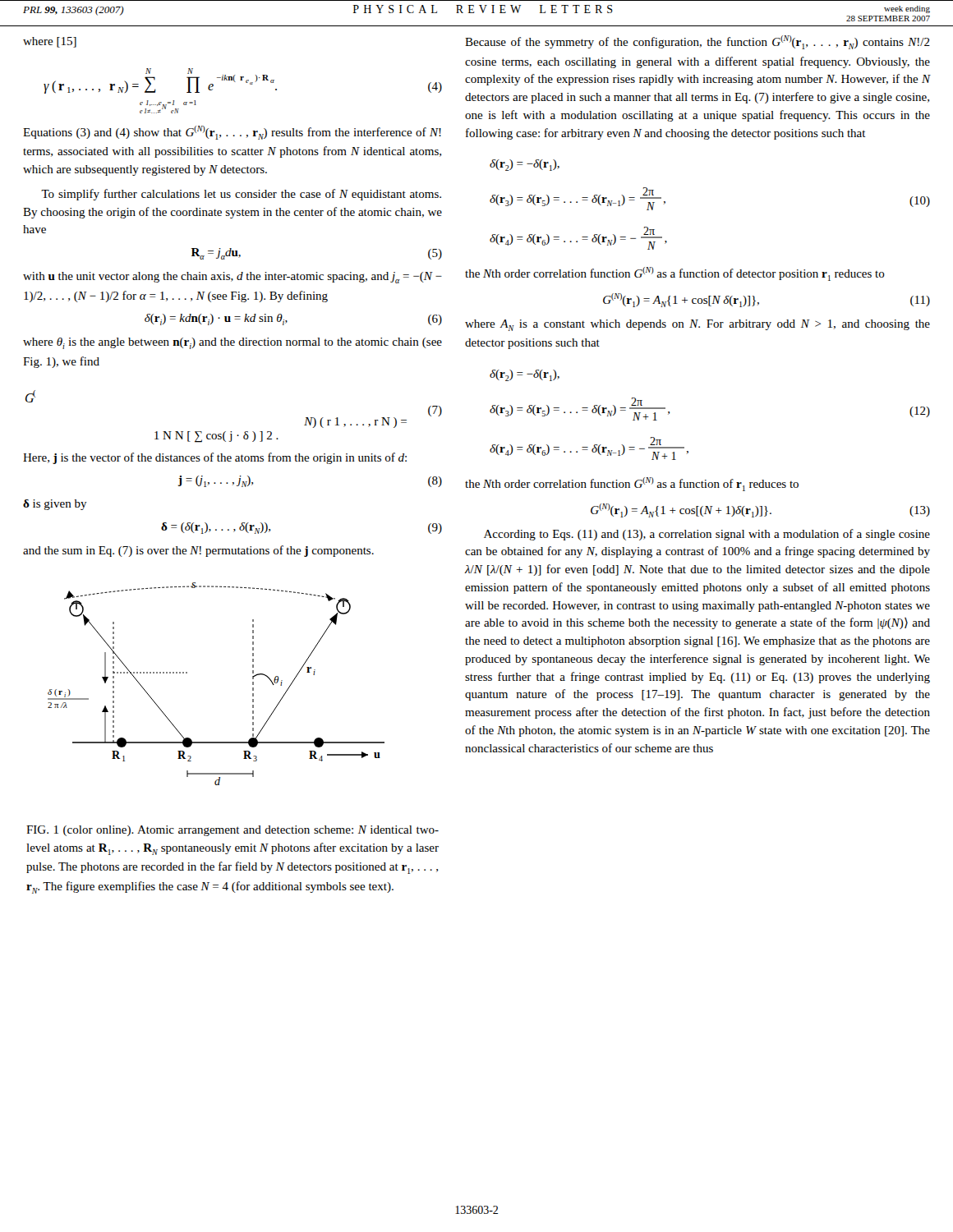The height and width of the screenshot is (1232, 953).
Task: Click on the text block starting "δ(ri) = kdn(ri) · u"
Action: tap(232, 319)
